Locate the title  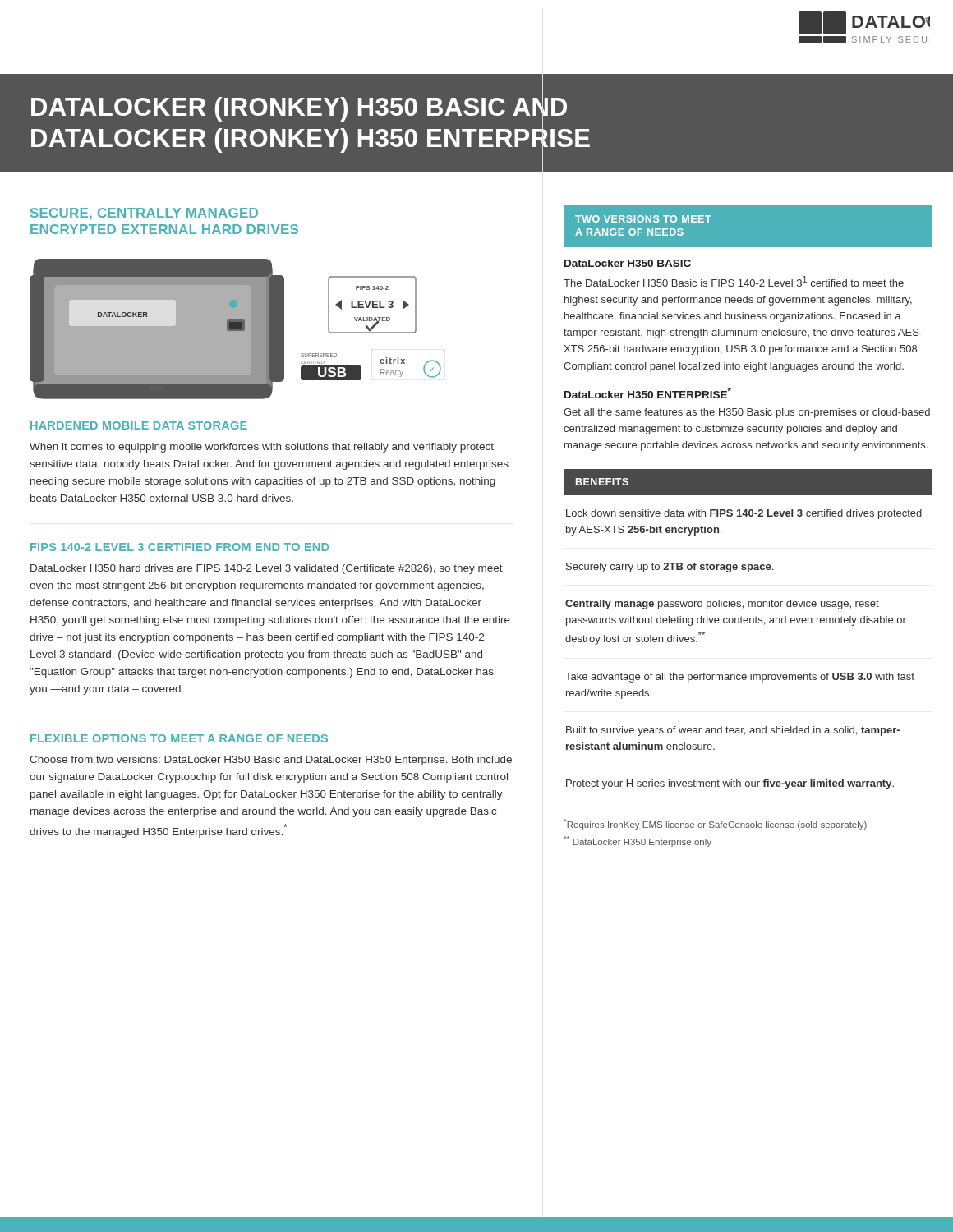pos(476,123)
